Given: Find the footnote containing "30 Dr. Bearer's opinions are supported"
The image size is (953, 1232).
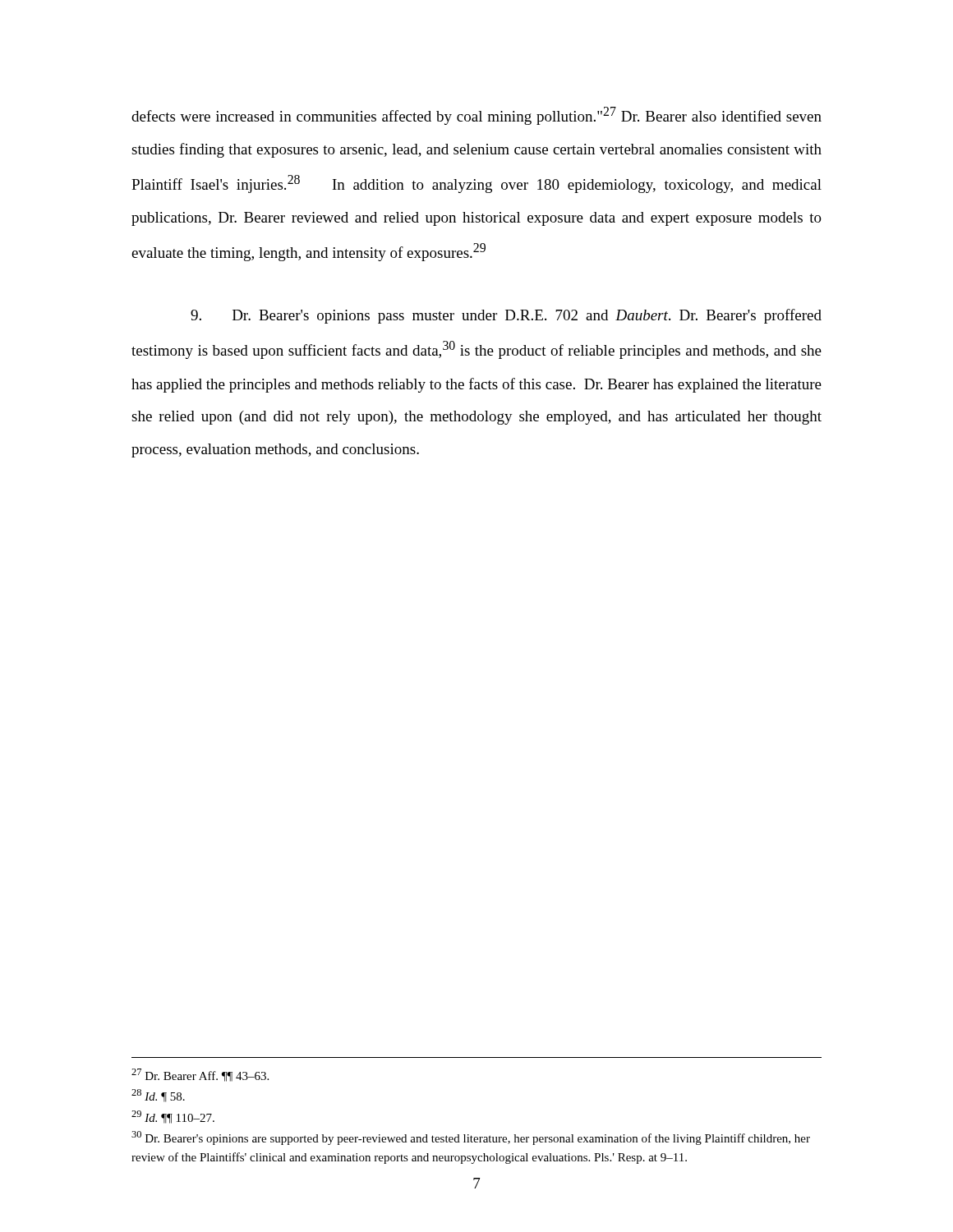Looking at the screenshot, I should pyautogui.click(x=476, y=1147).
